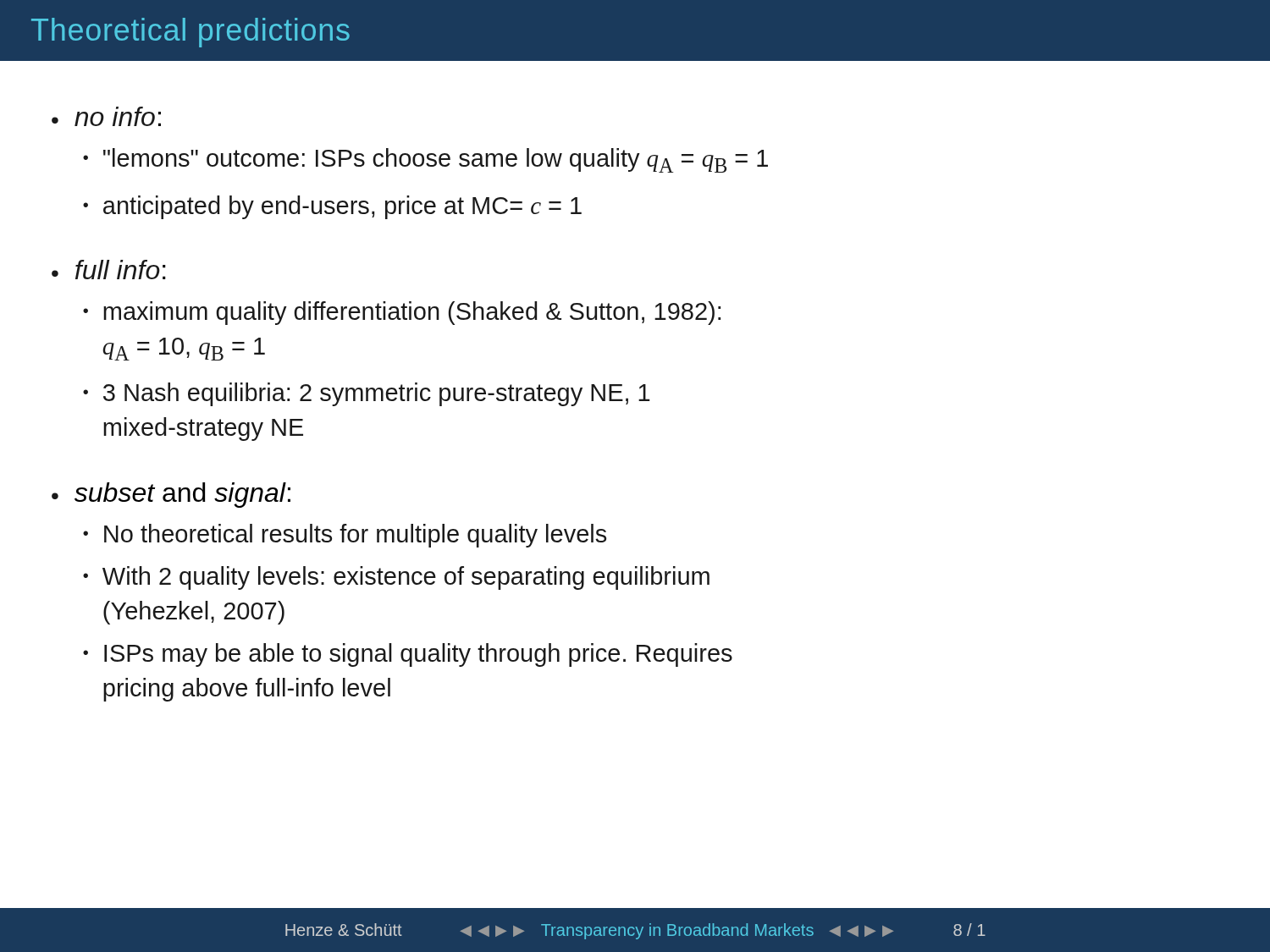Viewport: 1270px width, 952px height.
Task: Click on the list item that reads "• subset and signal: •"
Action: coord(392,595)
